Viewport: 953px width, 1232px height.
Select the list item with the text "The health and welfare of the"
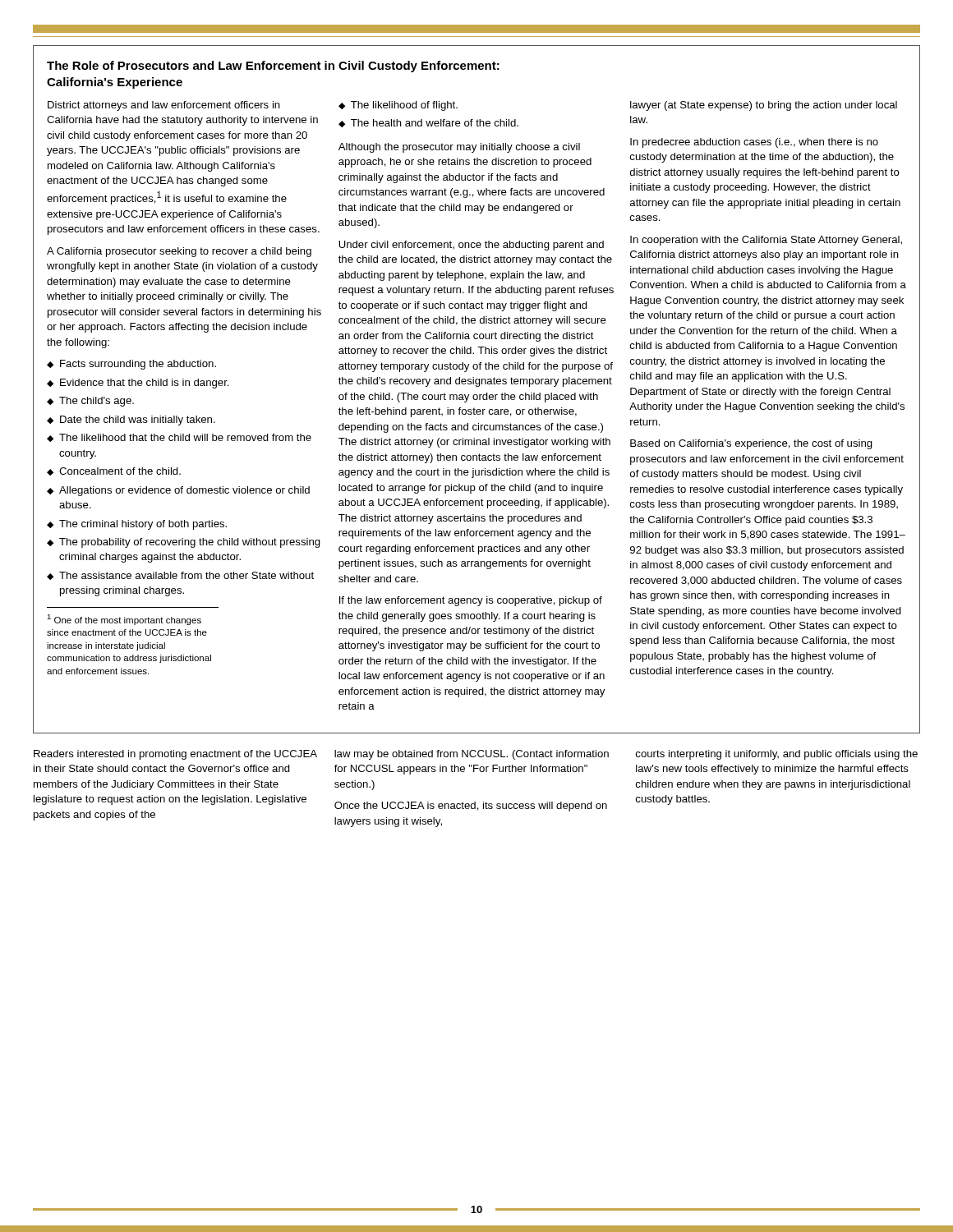(x=435, y=123)
